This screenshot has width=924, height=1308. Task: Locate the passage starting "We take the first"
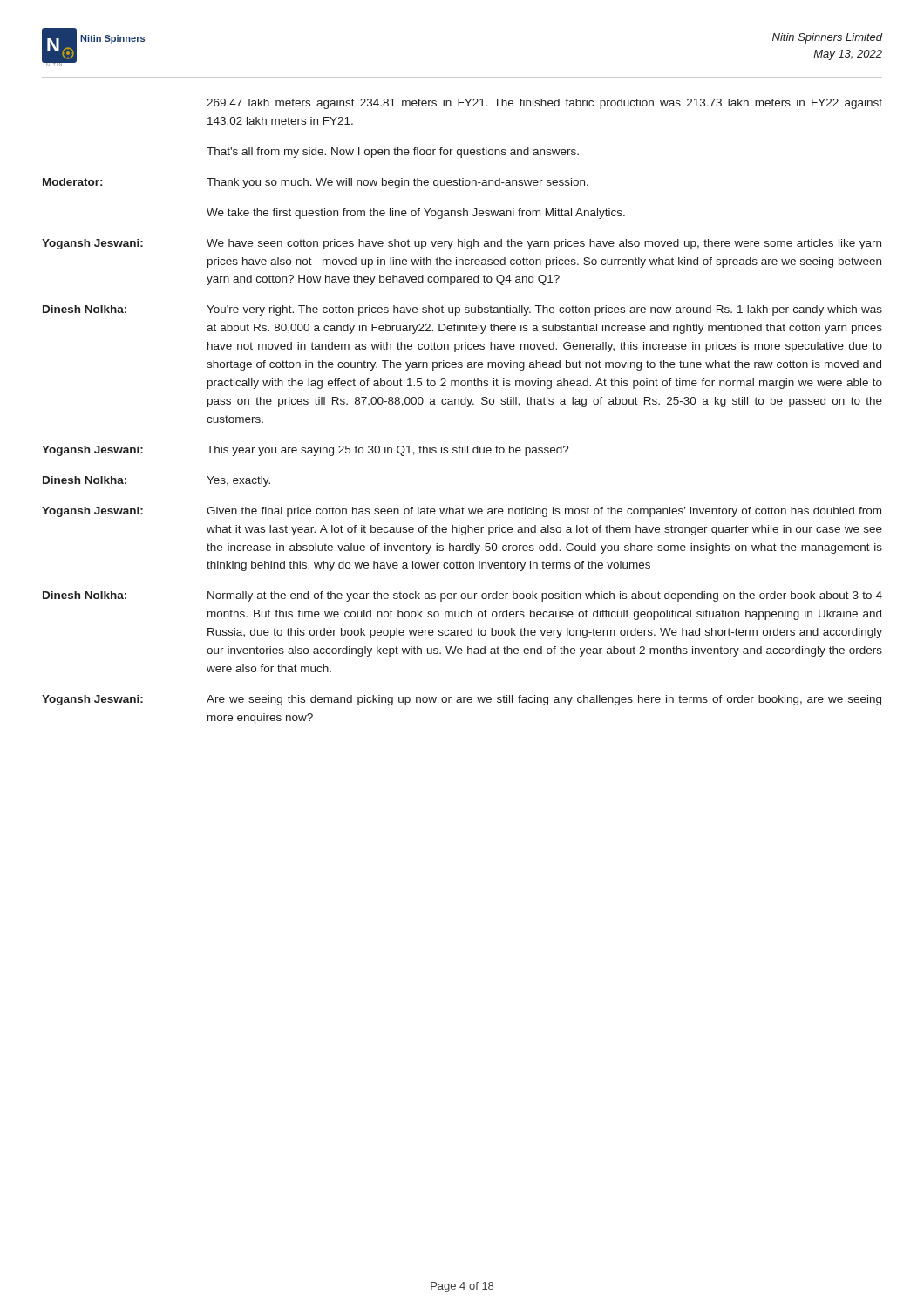[462, 213]
